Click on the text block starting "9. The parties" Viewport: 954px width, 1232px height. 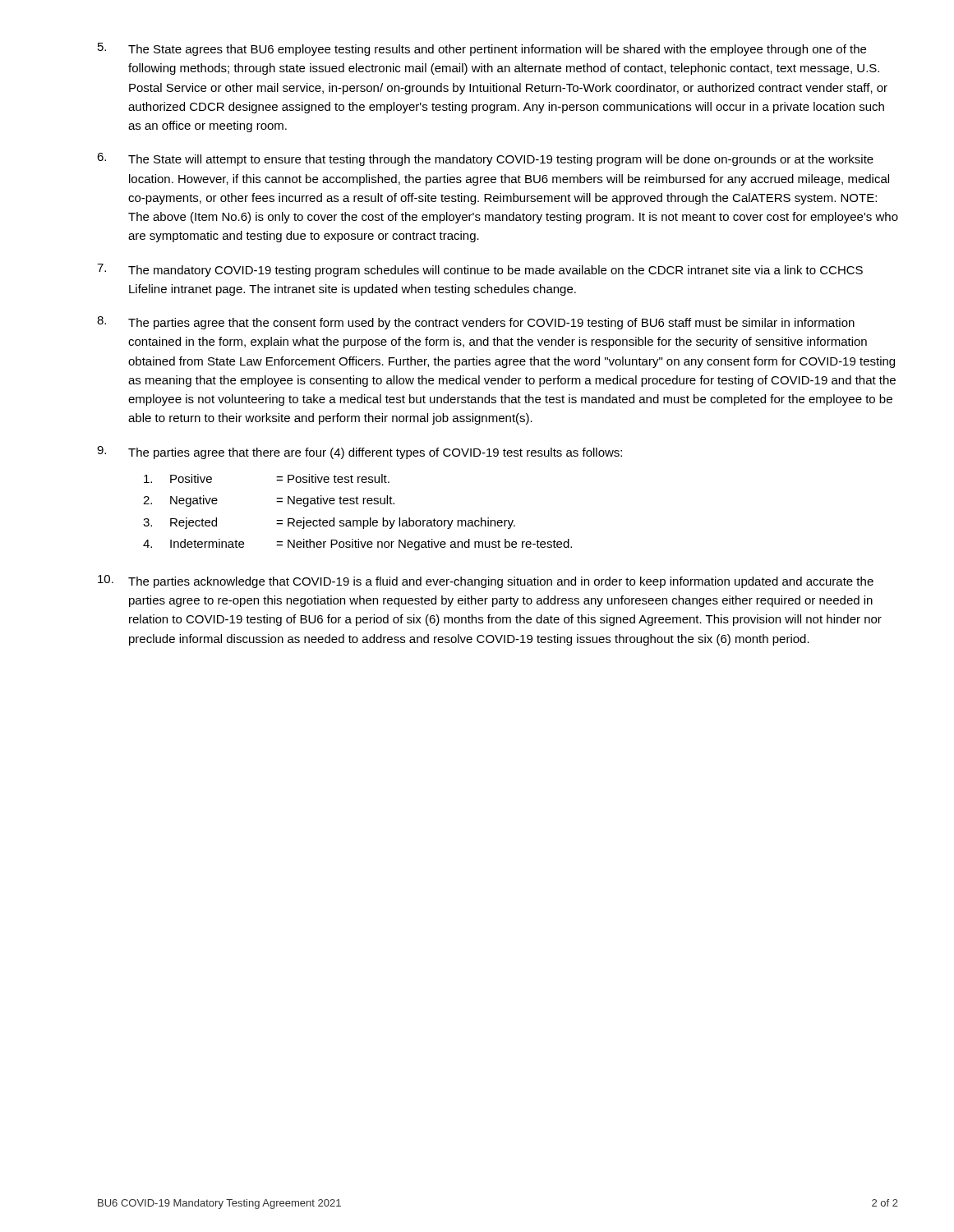coord(359,453)
